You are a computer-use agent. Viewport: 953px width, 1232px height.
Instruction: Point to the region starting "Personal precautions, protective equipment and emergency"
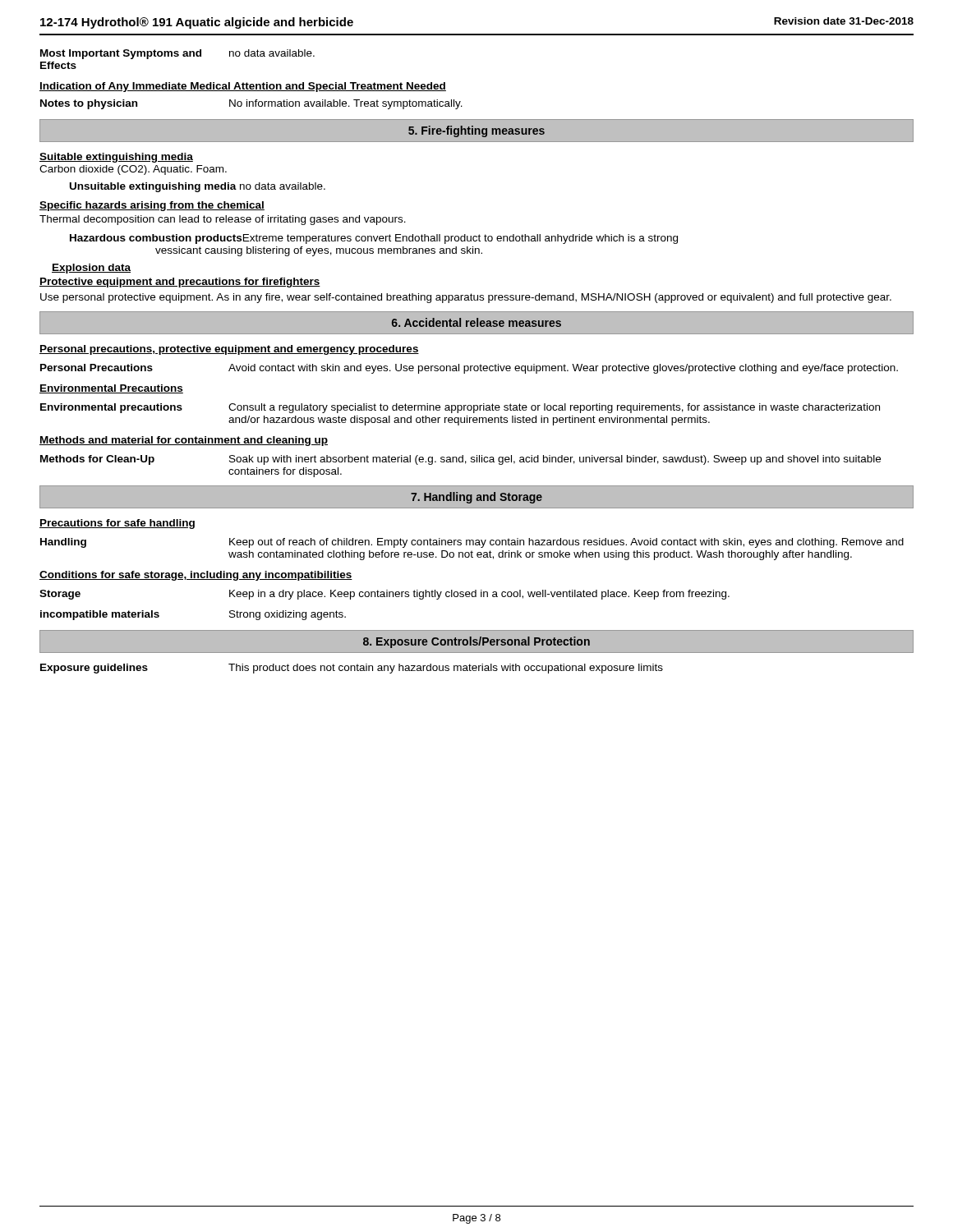click(x=229, y=349)
